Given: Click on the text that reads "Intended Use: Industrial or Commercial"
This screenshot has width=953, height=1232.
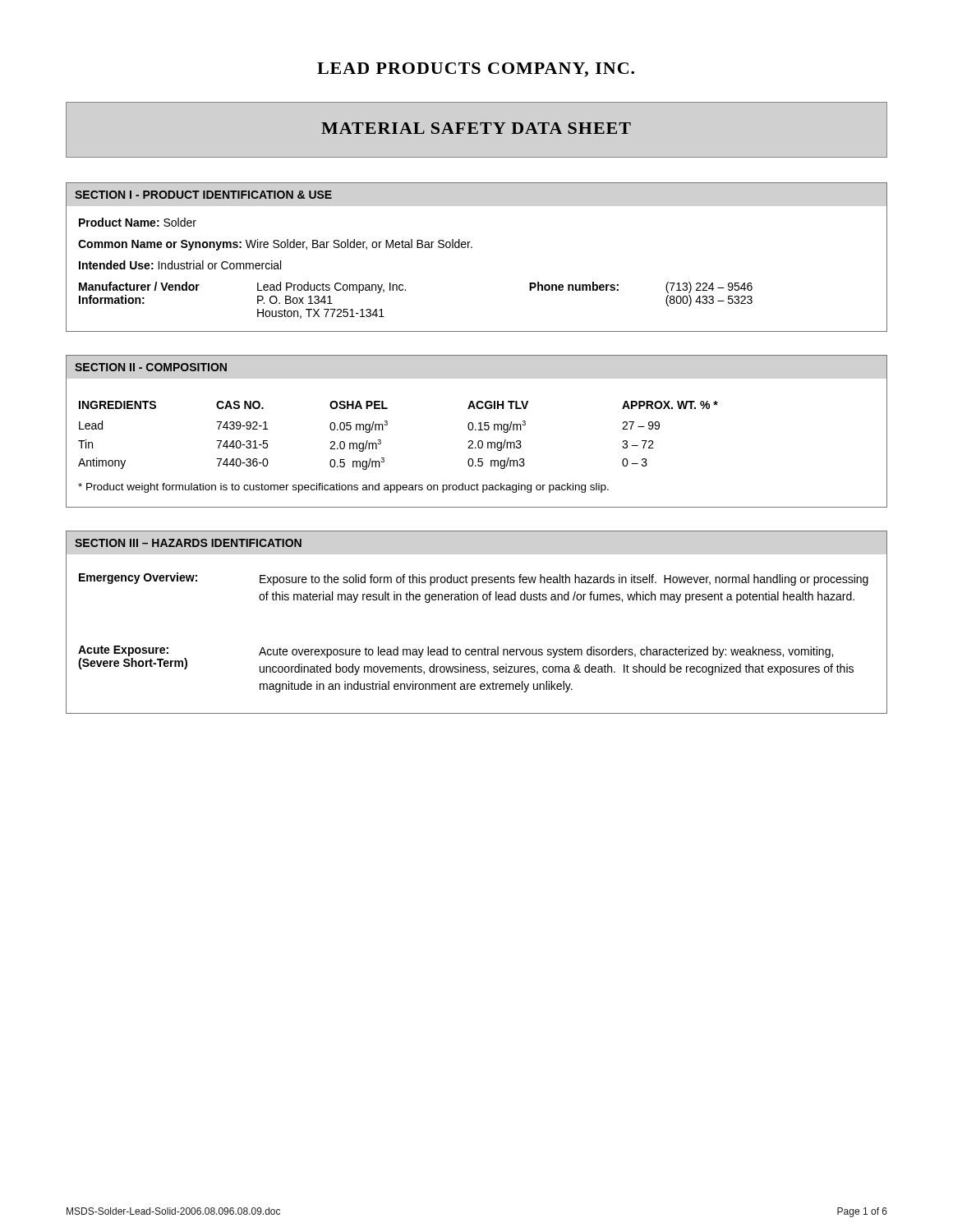Looking at the screenshot, I should (180, 265).
